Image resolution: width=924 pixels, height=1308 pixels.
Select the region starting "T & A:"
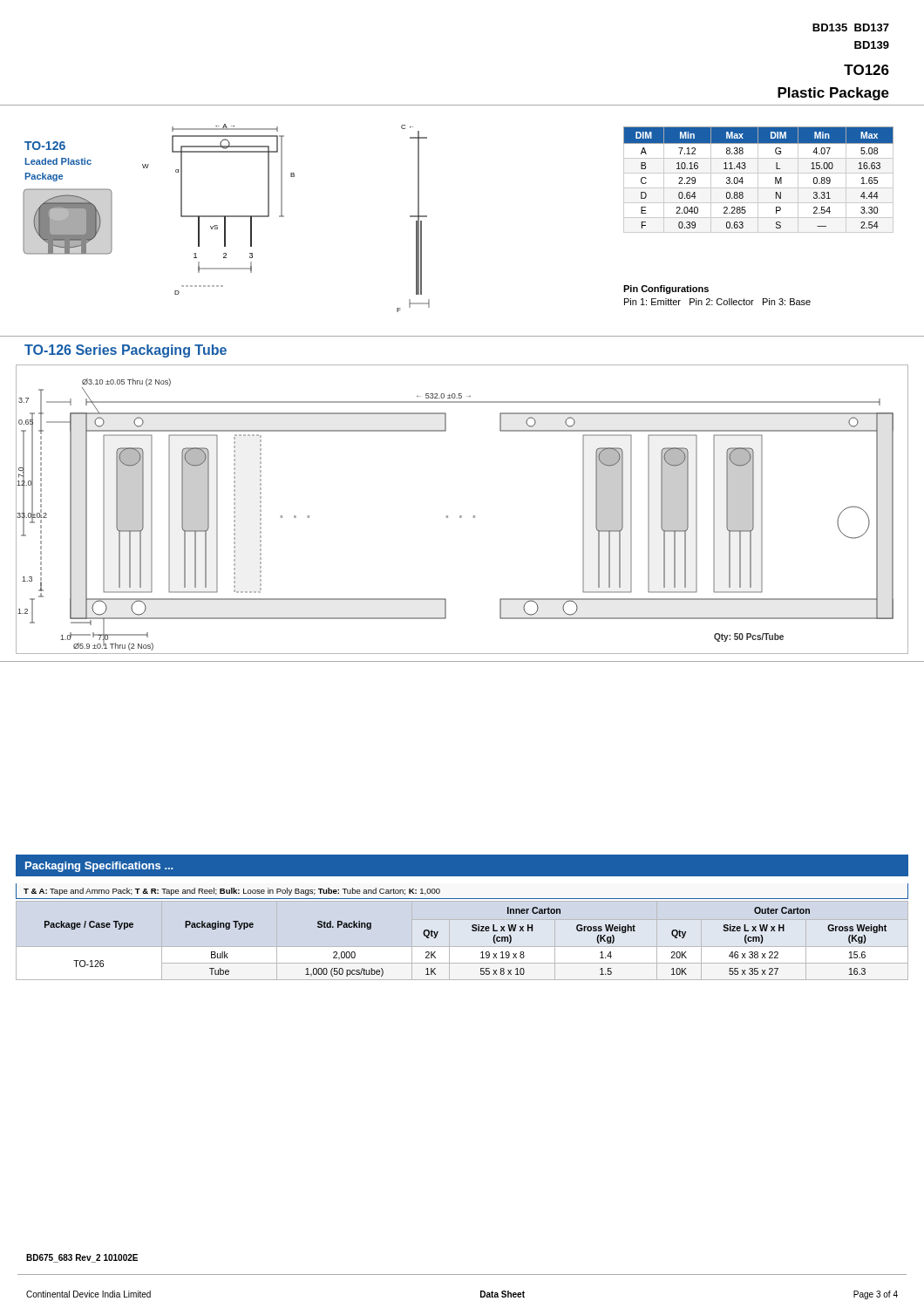pyautogui.click(x=232, y=891)
